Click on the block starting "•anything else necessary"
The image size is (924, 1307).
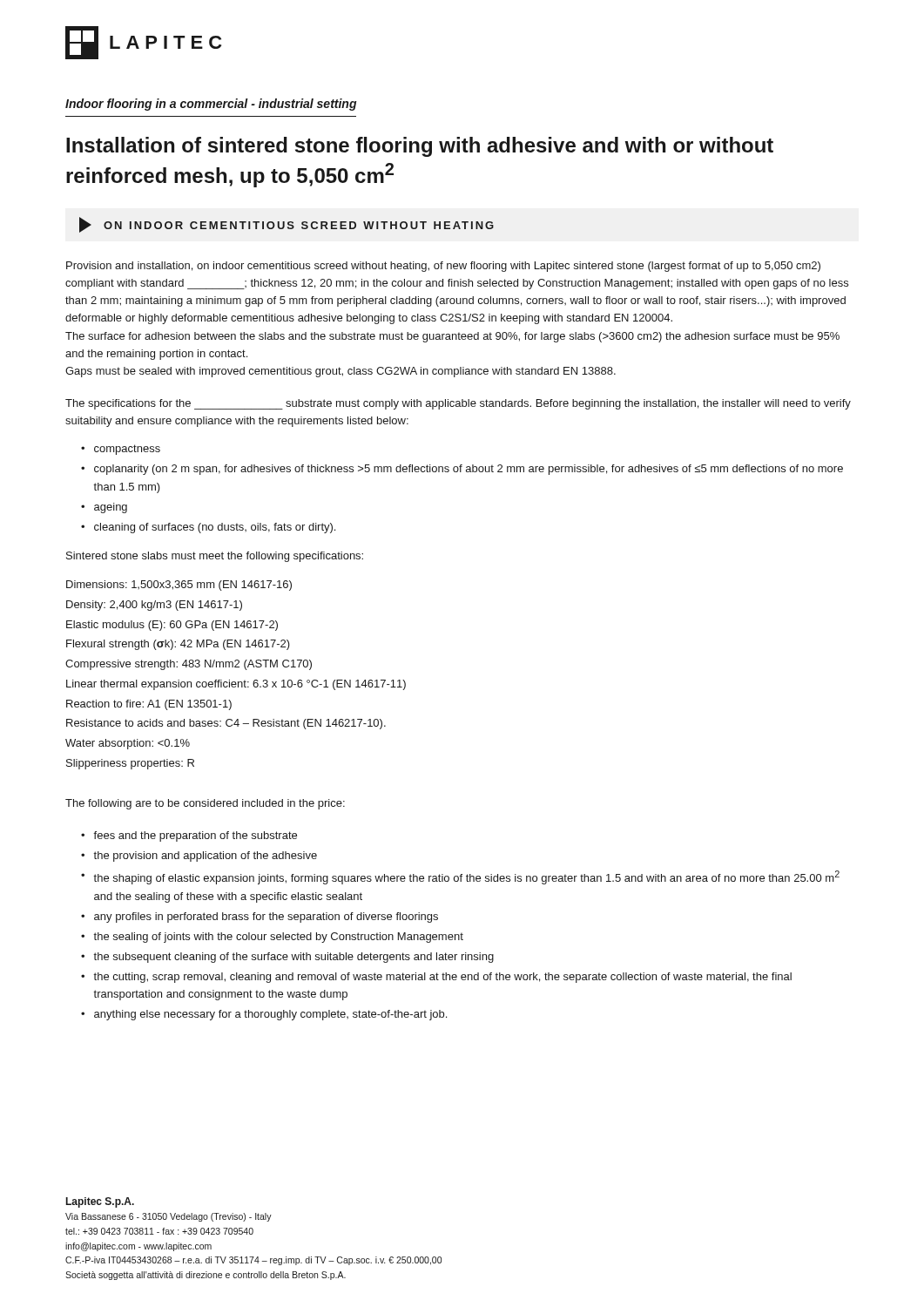[x=264, y=1015]
